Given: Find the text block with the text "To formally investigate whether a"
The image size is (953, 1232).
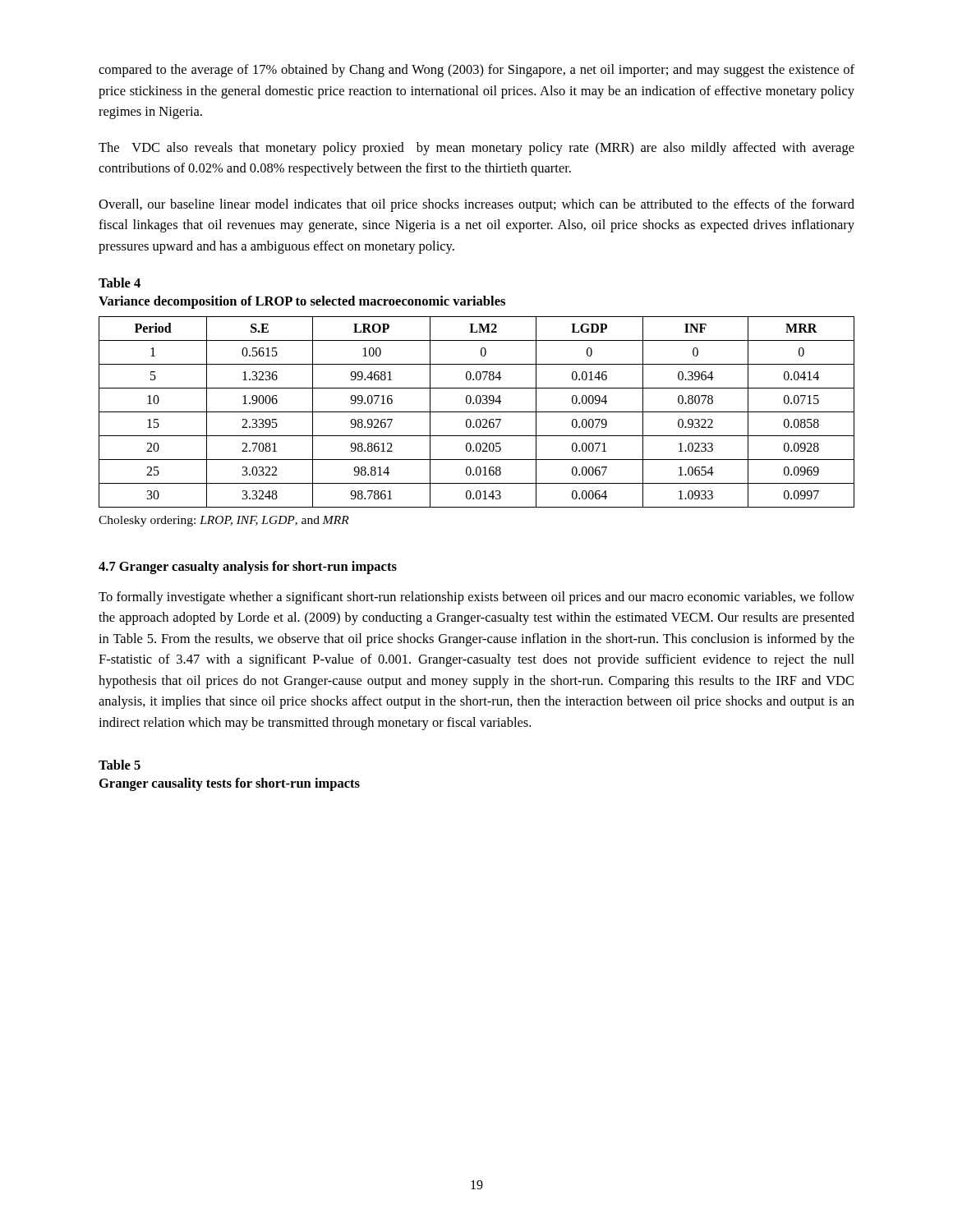Looking at the screenshot, I should [x=476, y=659].
